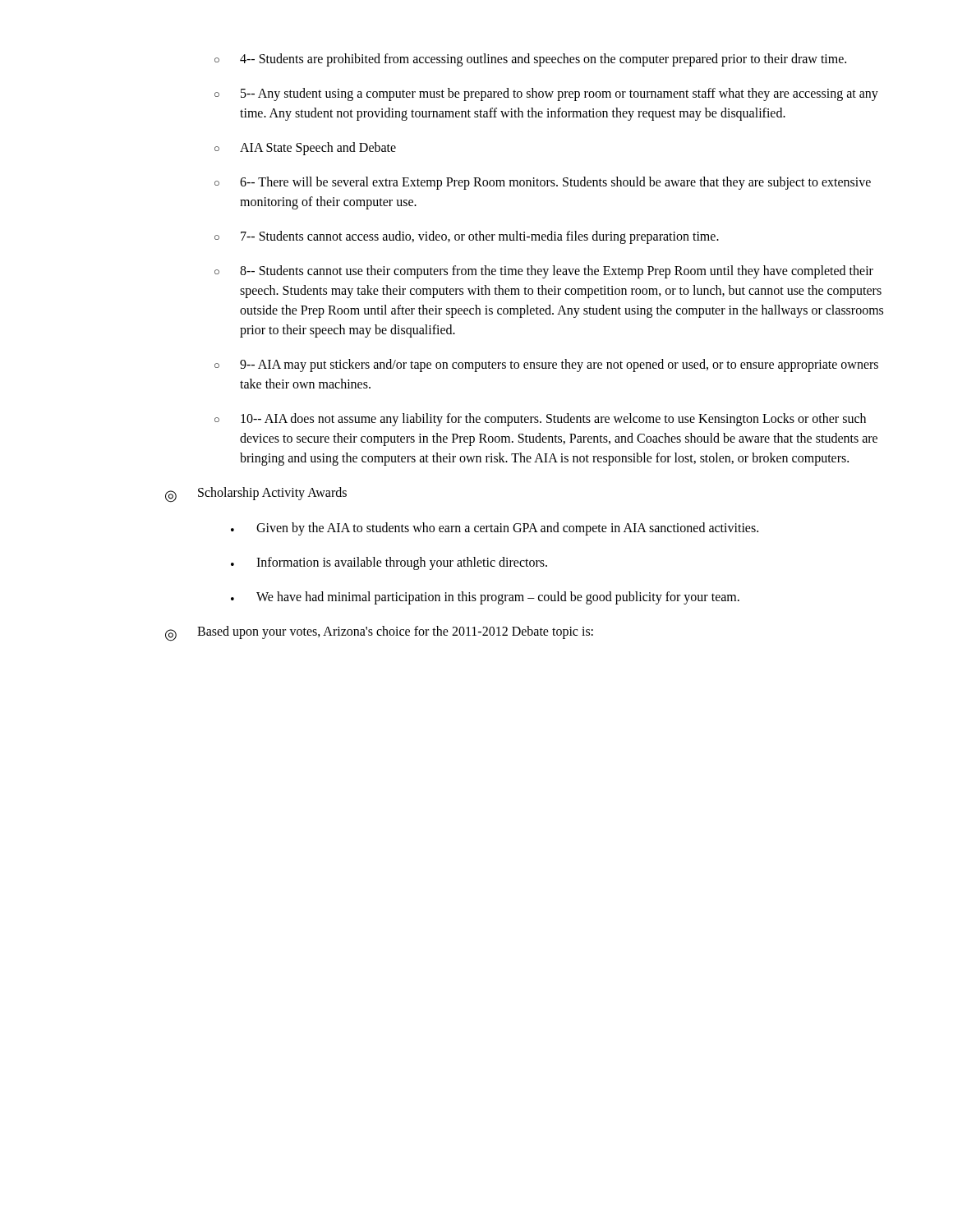Point to the block beginning "9-- AIA may put stickers and/or tape on"
The width and height of the screenshot is (953, 1232).
(x=550, y=375)
